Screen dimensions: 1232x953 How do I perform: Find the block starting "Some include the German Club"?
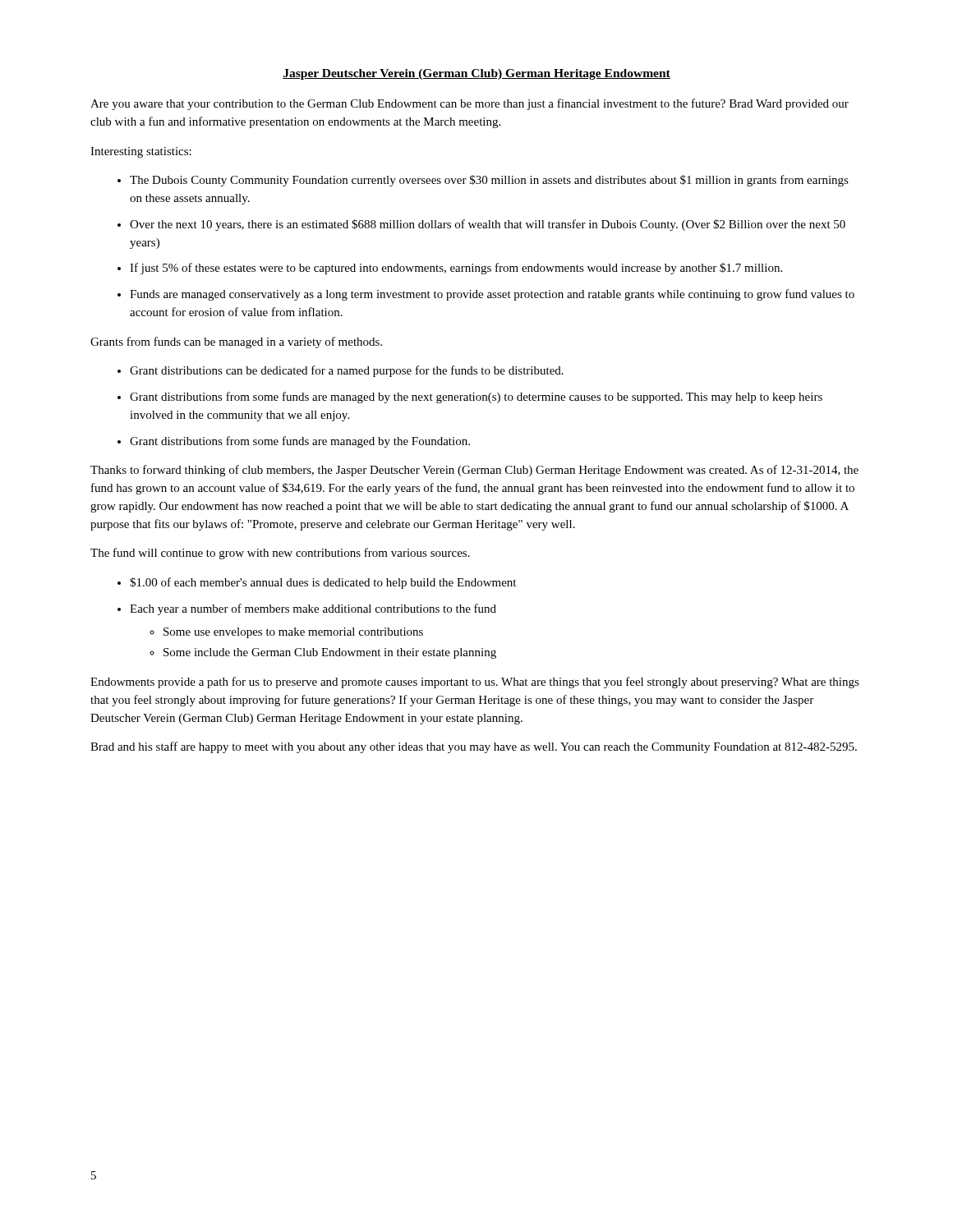pos(329,652)
